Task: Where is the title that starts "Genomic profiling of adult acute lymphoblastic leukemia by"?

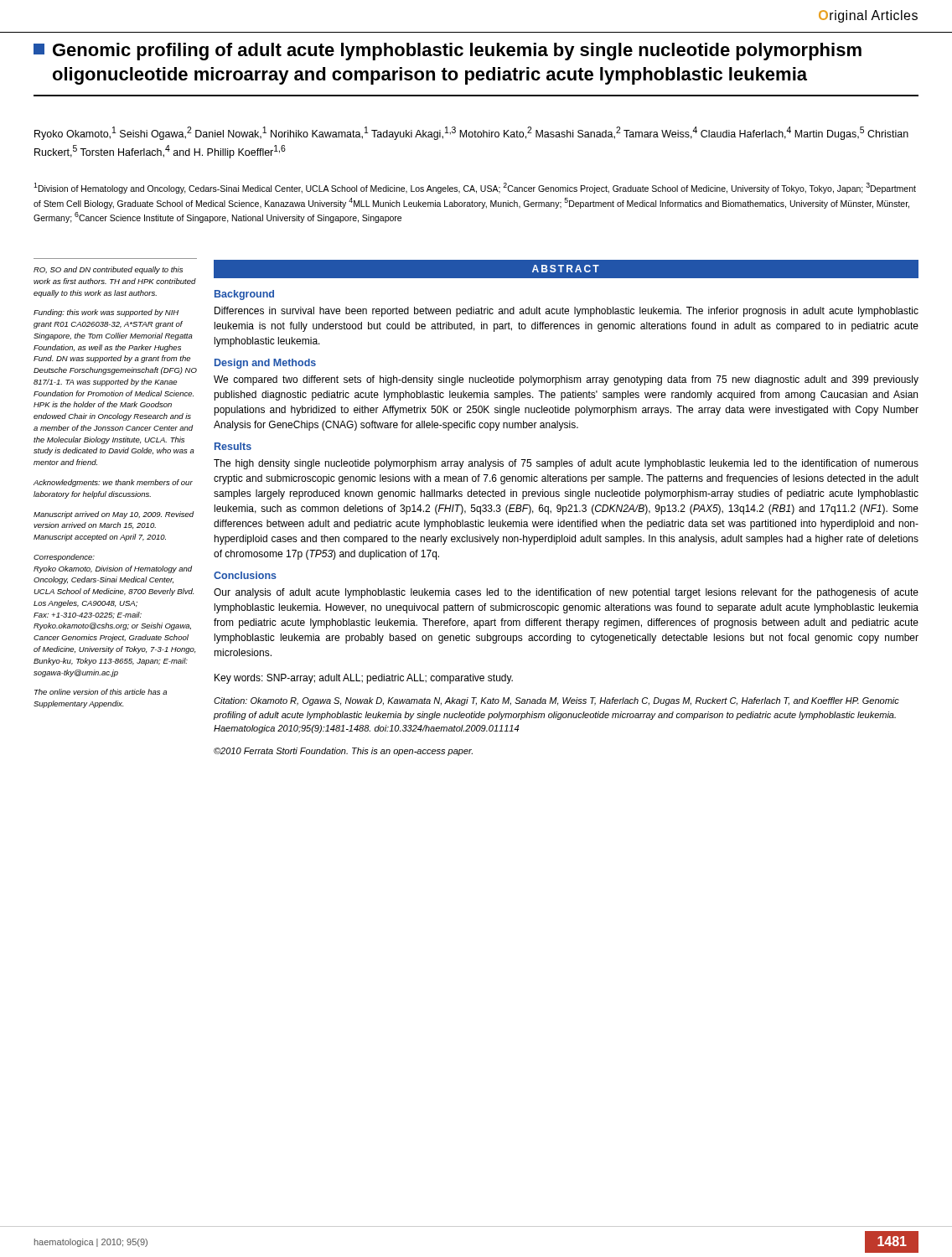Action: 476,63
